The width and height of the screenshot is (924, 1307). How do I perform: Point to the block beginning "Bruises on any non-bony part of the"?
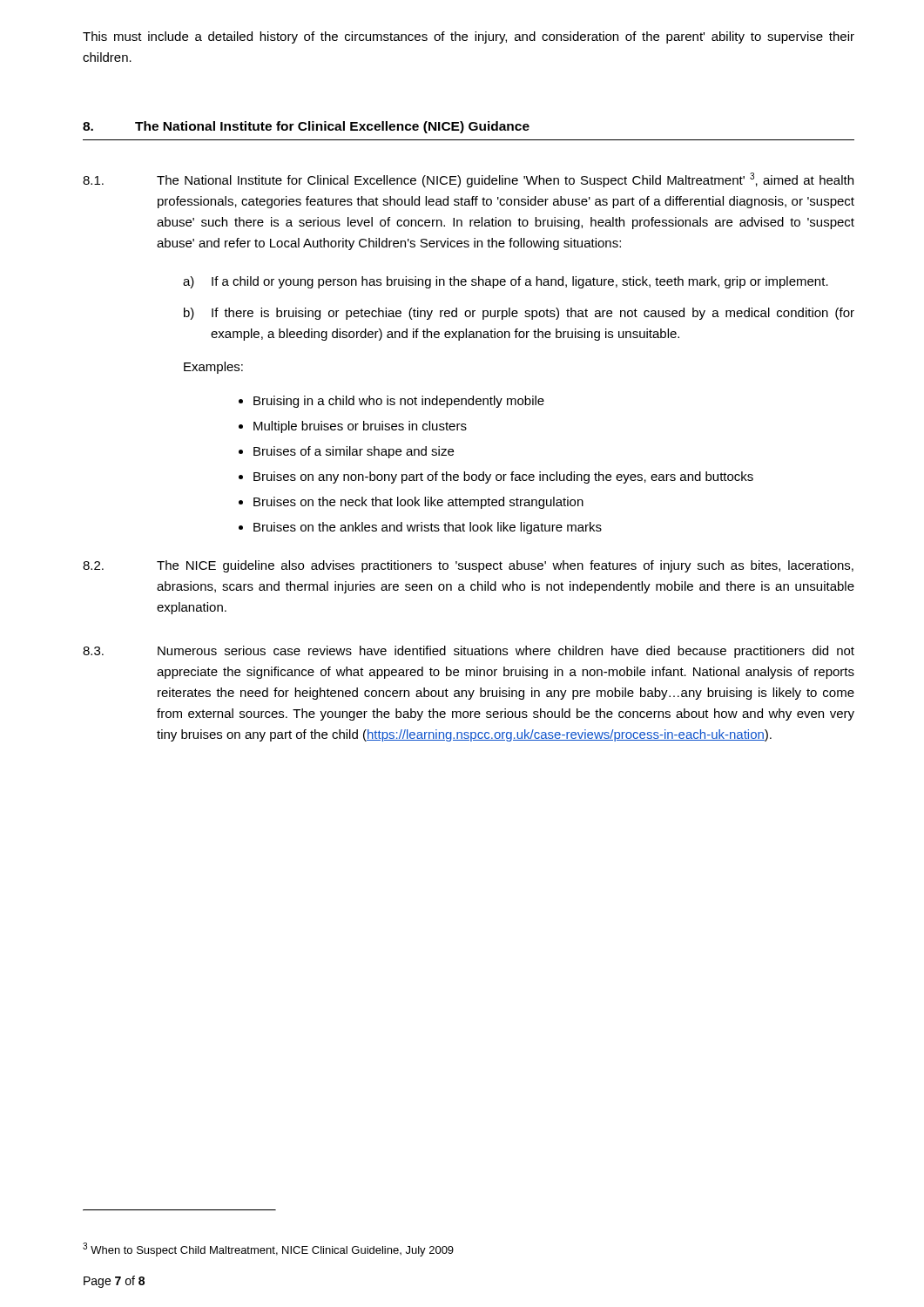tap(503, 476)
